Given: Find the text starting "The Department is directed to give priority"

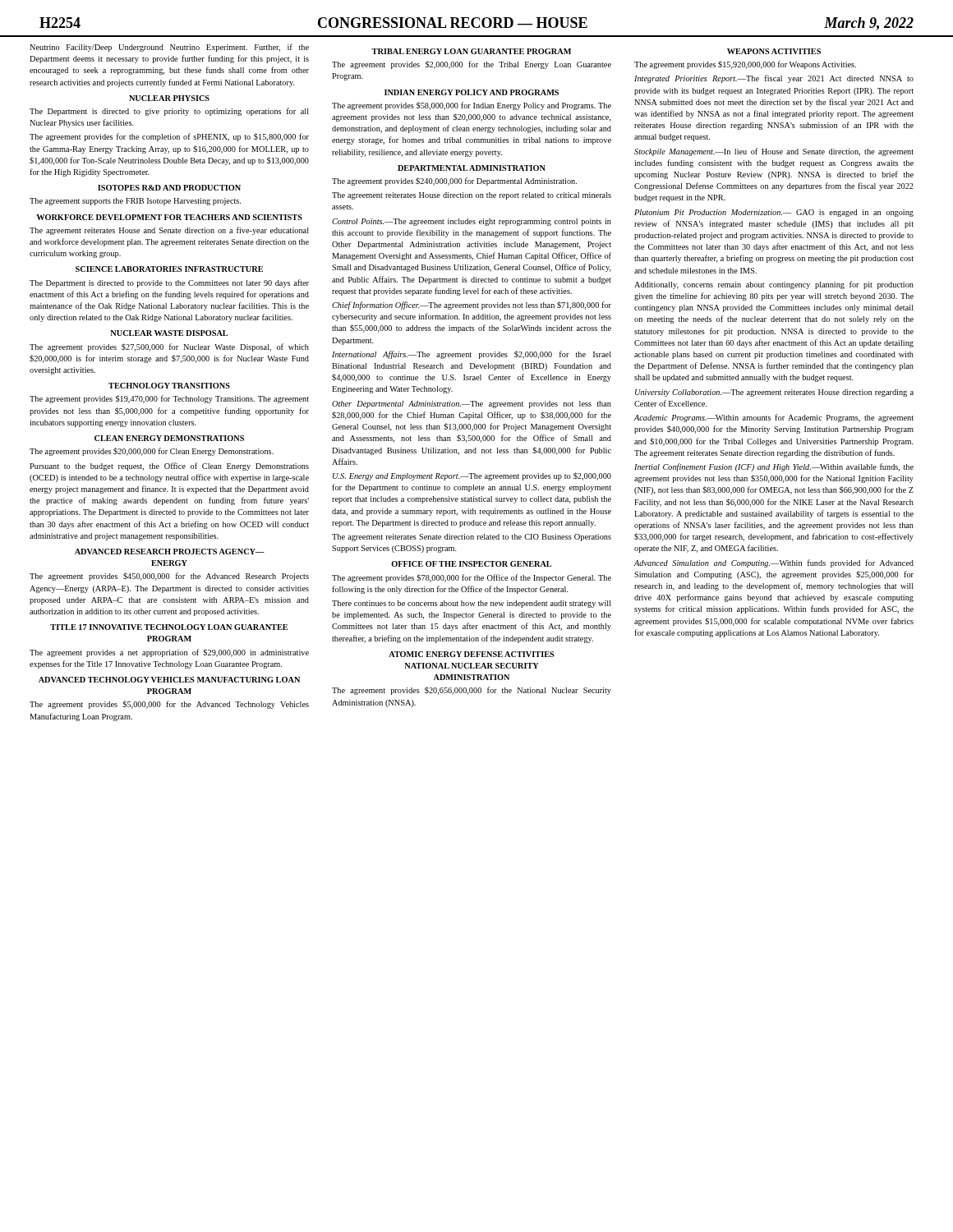Looking at the screenshot, I should click(169, 142).
